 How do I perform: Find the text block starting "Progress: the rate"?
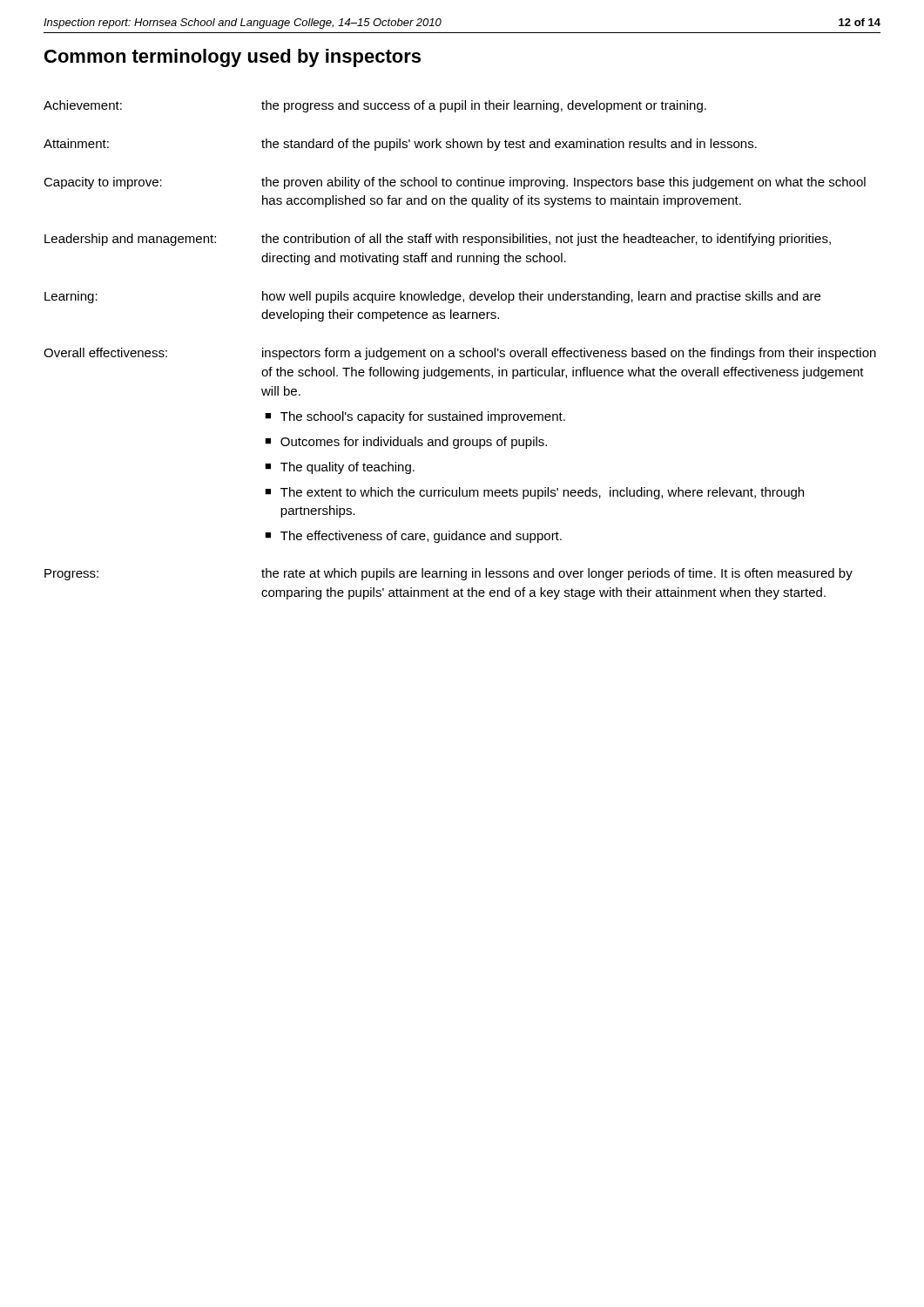coord(462,583)
